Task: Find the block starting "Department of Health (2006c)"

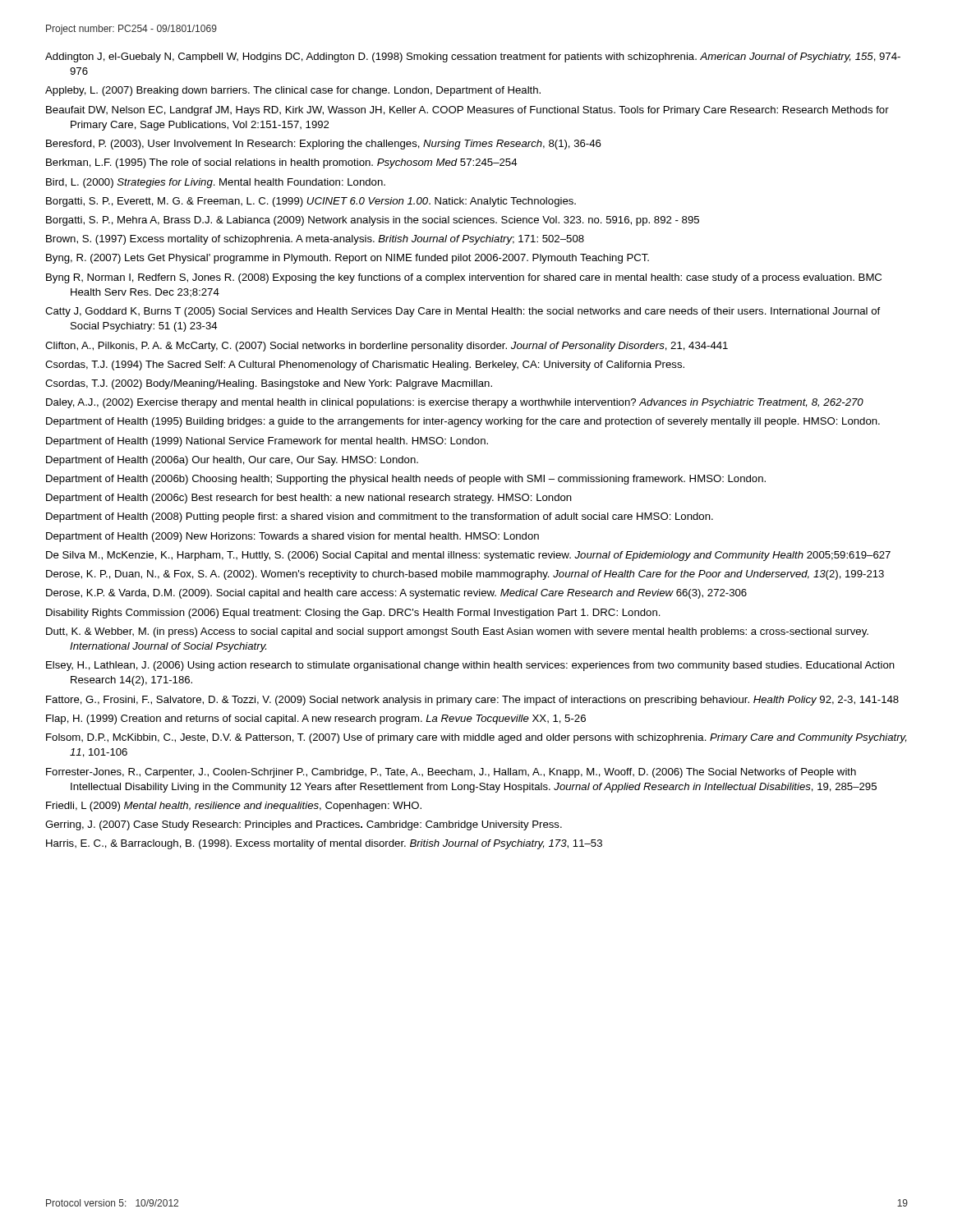Action: pyautogui.click(x=309, y=497)
